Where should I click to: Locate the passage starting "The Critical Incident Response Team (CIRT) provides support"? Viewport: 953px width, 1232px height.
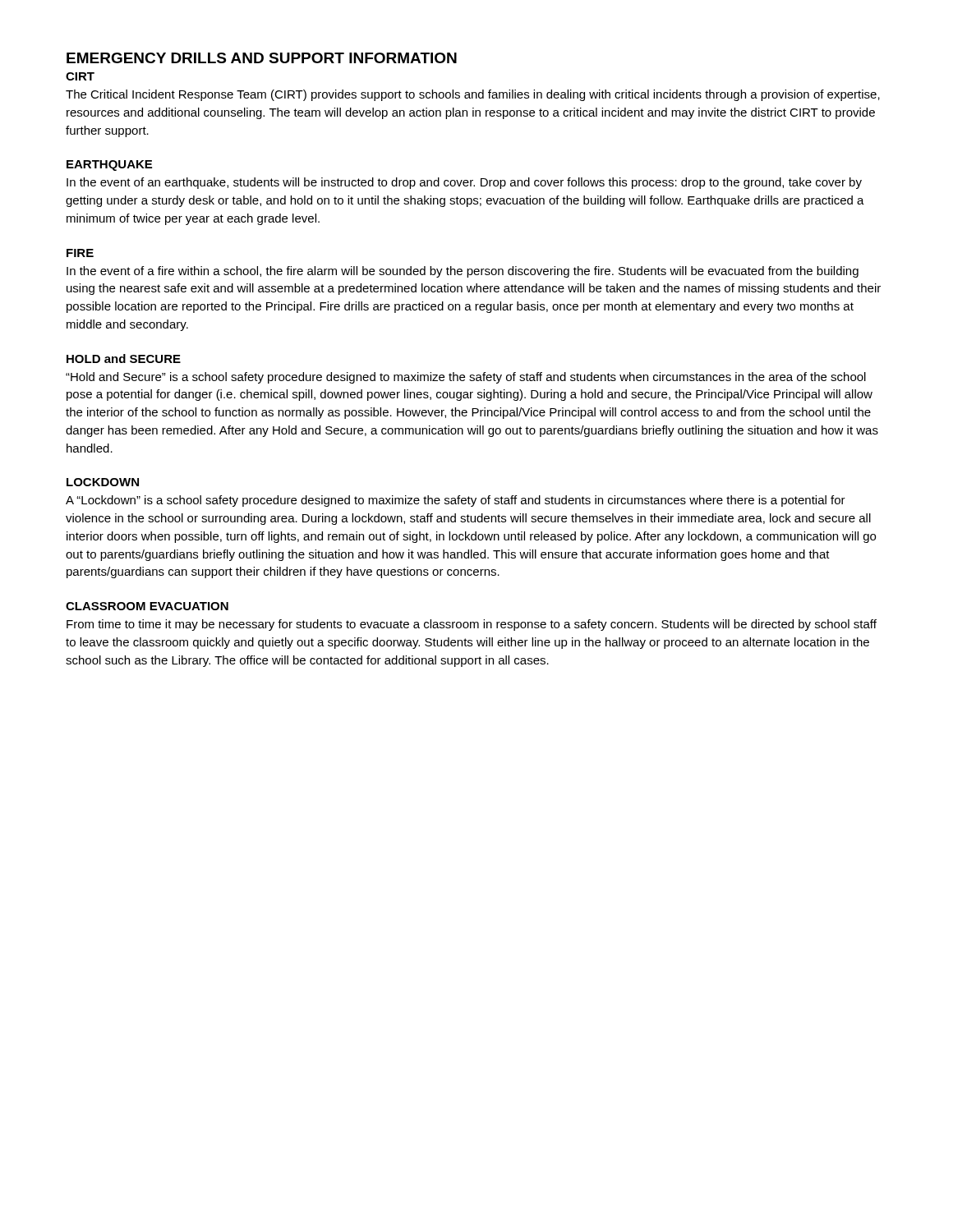[x=473, y=112]
